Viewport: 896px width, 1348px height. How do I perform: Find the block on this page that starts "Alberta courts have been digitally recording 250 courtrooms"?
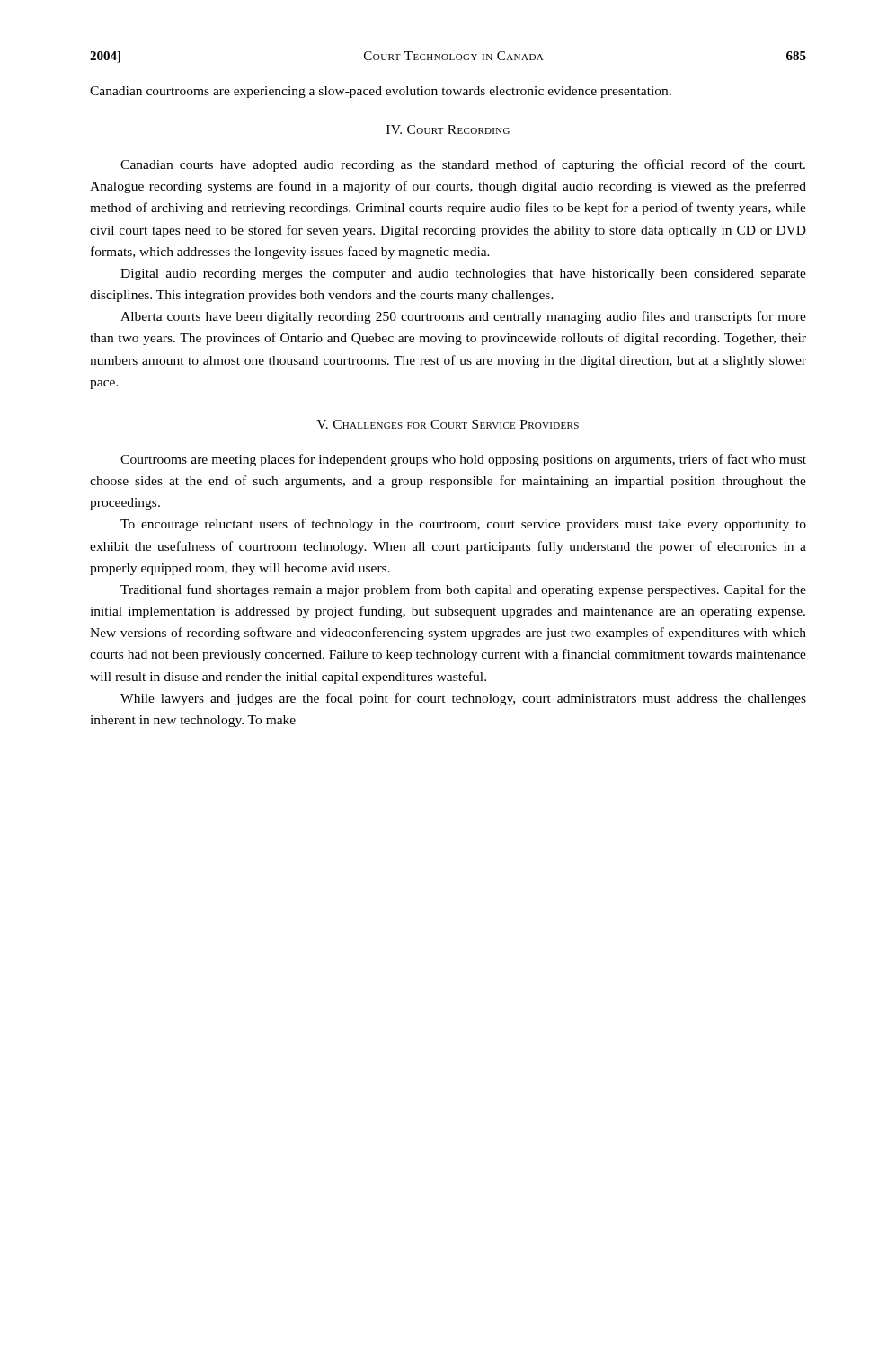[448, 349]
